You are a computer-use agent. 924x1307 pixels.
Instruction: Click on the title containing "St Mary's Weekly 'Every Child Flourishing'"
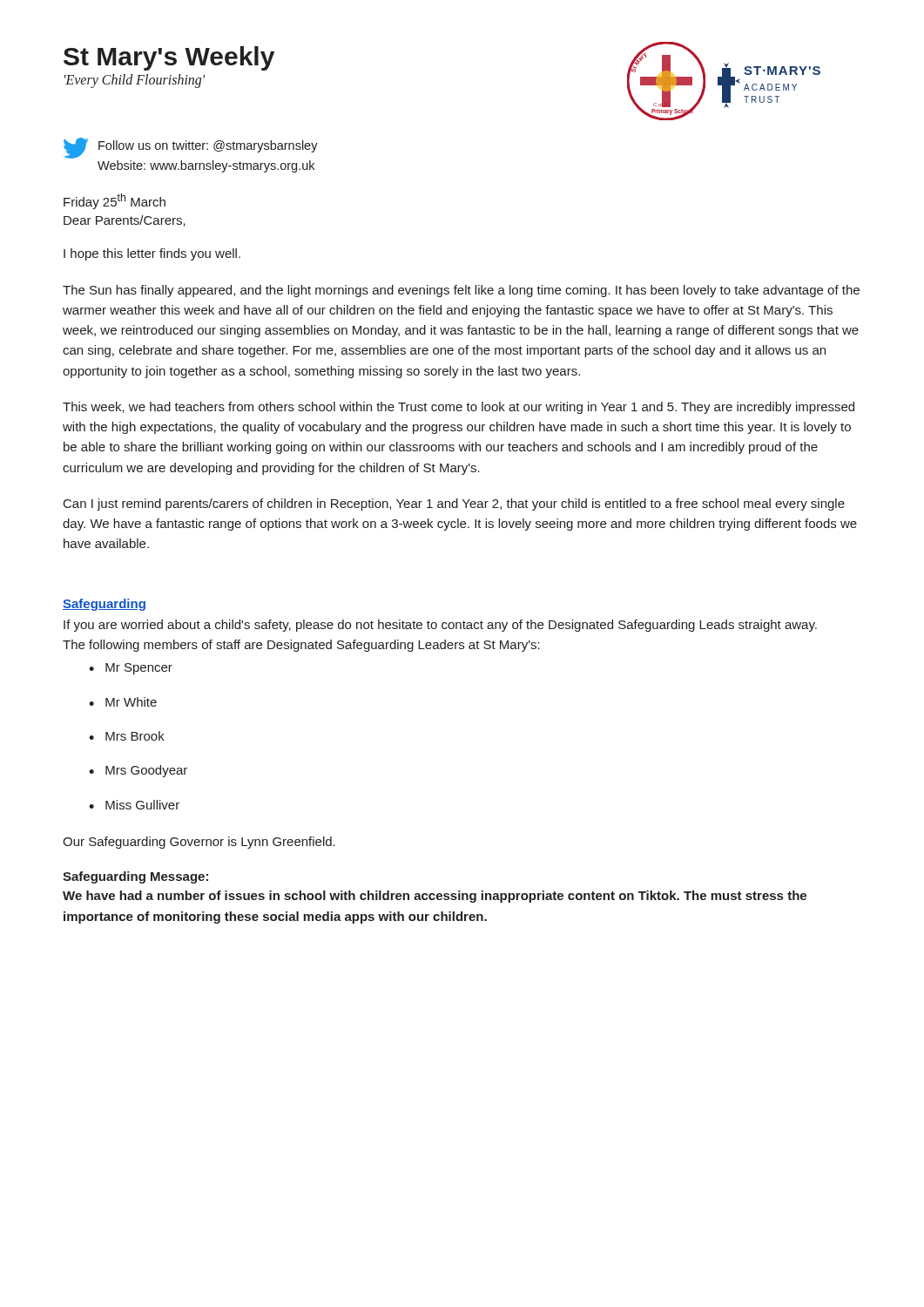(x=169, y=65)
